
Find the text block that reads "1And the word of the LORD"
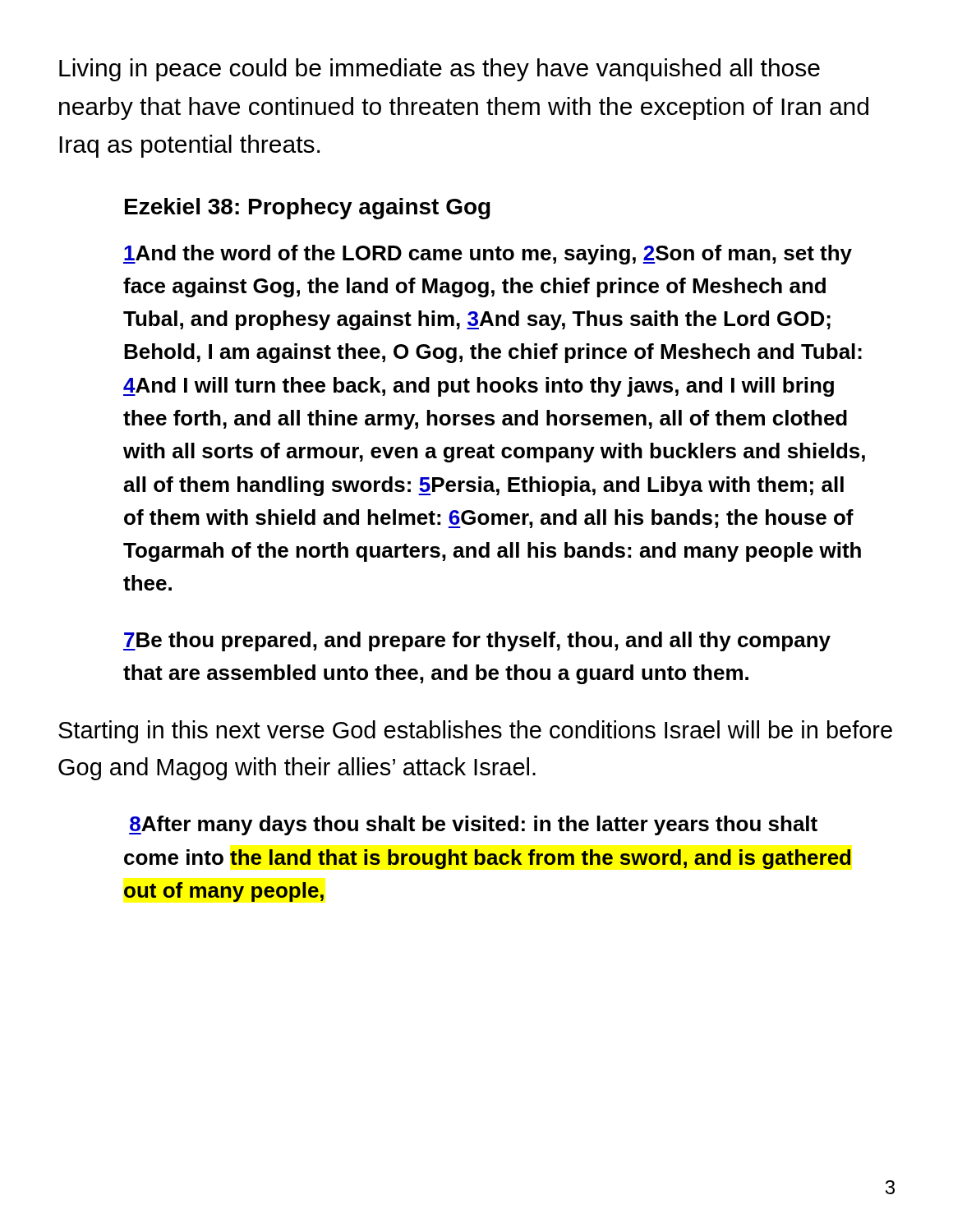[x=495, y=418]
